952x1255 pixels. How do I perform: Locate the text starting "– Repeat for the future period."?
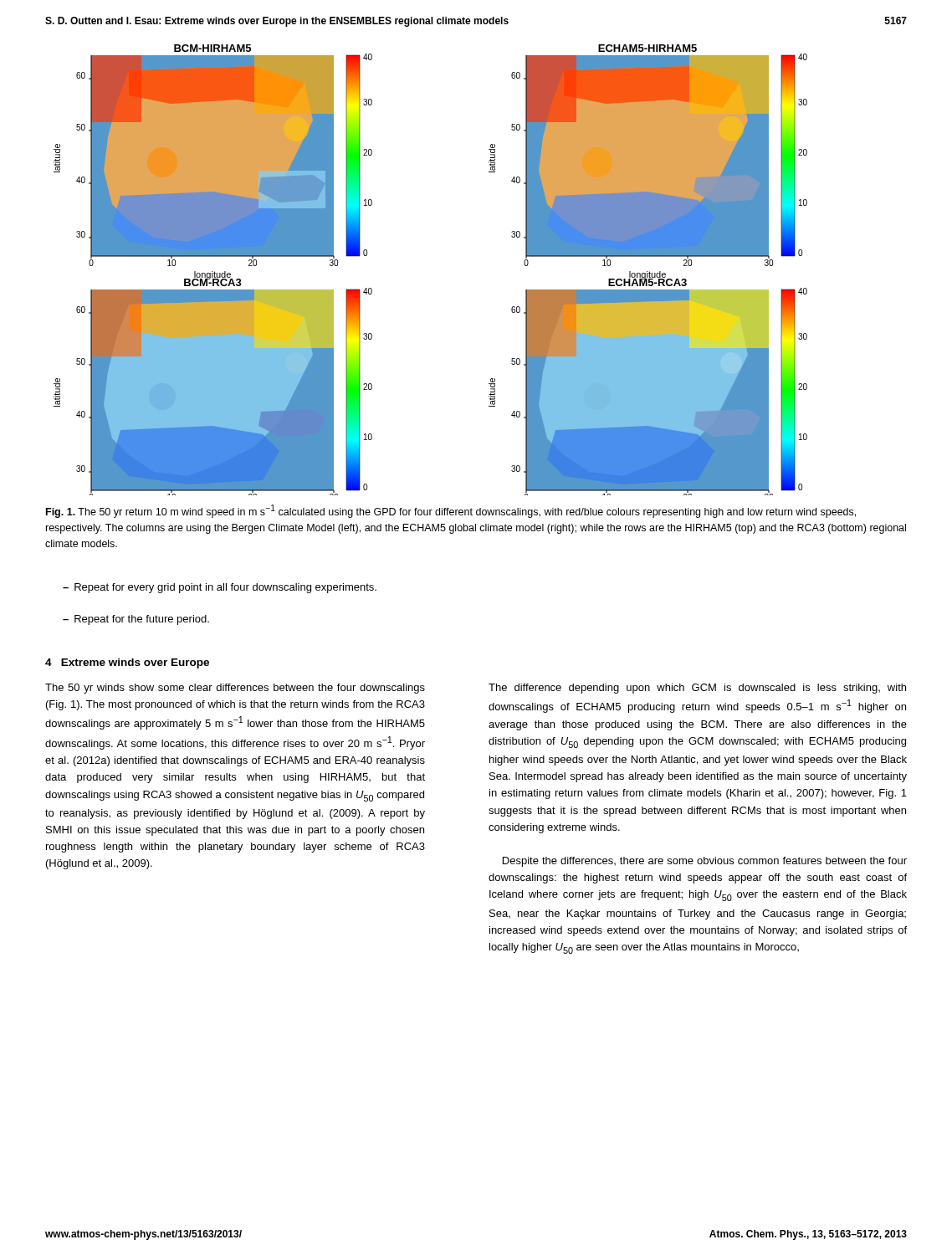pyautogui.click(x=136, y=619)
